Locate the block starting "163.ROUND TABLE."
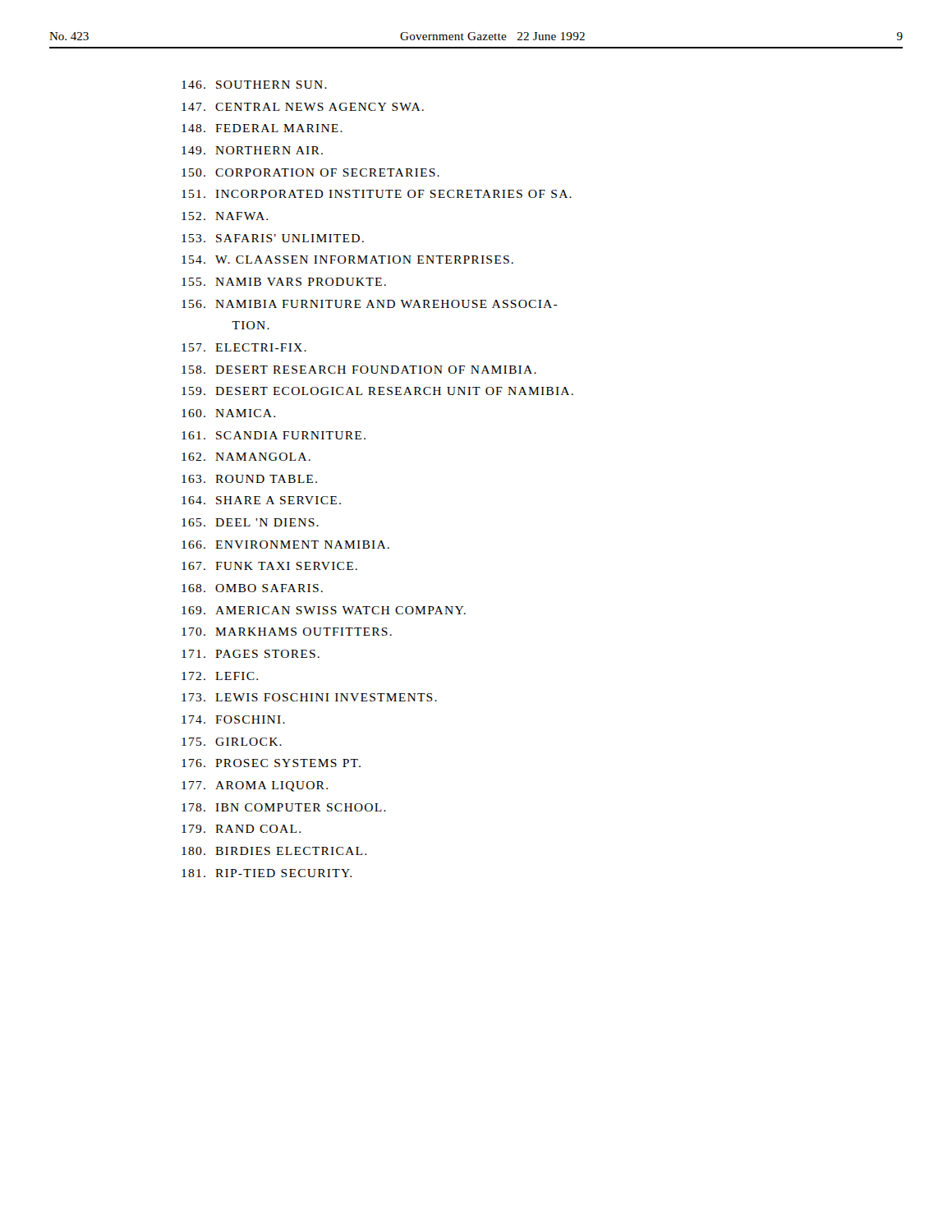Screen dimensions: 1232x952 pyautogui.click(x=249, y=479)
